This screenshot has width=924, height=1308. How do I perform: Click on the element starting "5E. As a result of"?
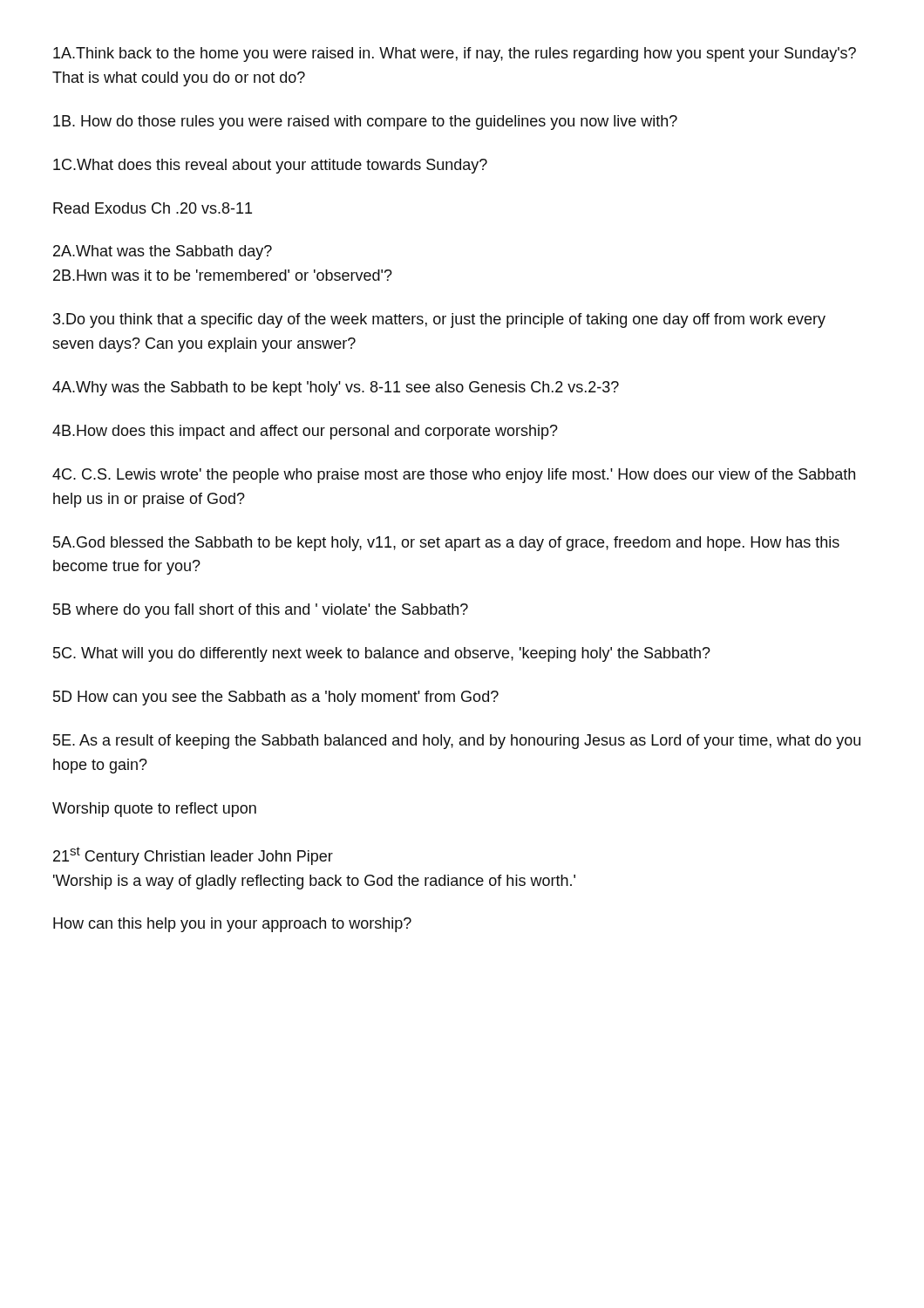tap(457, 753)
